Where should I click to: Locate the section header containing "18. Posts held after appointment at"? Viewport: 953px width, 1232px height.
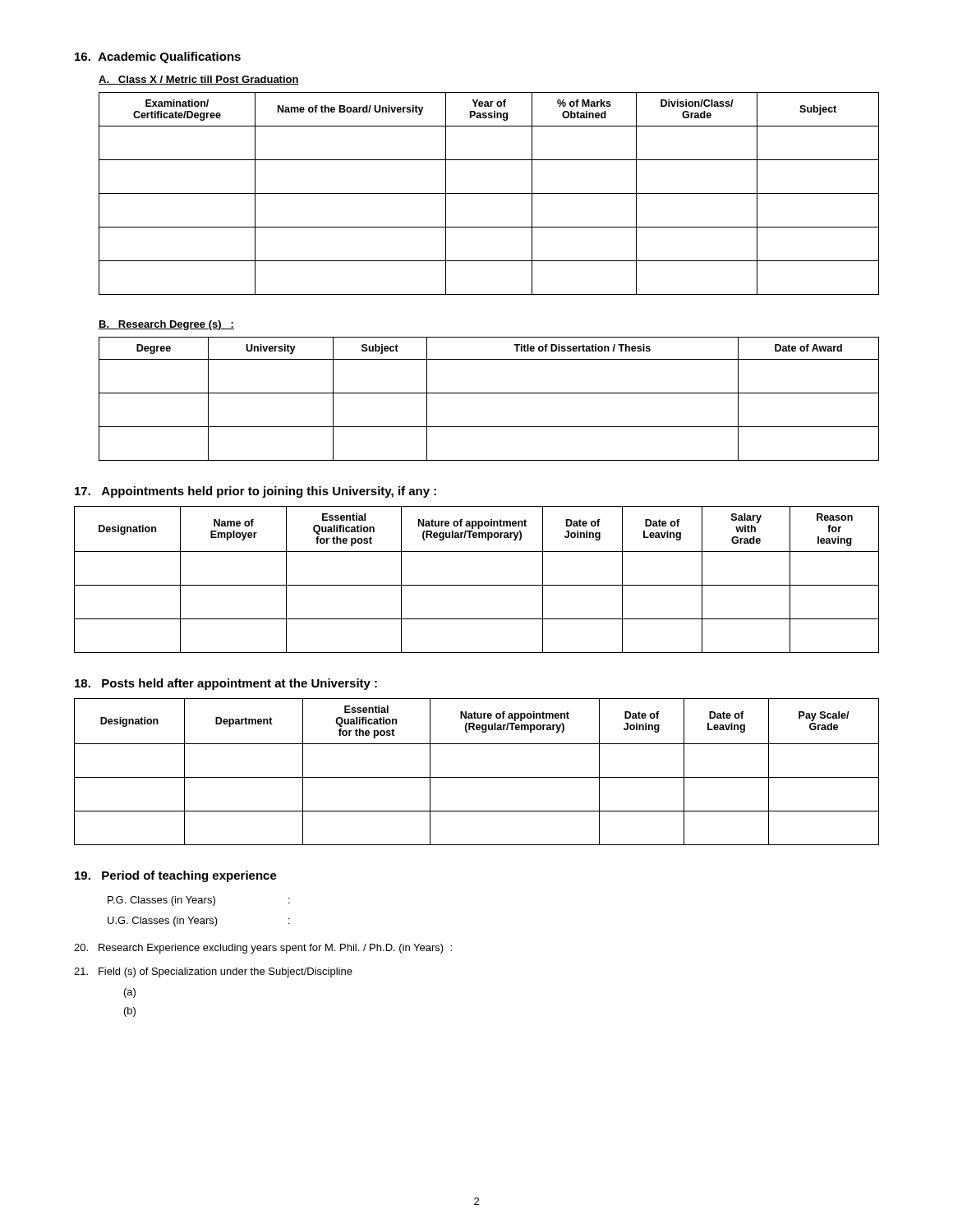tap(226, 683)
